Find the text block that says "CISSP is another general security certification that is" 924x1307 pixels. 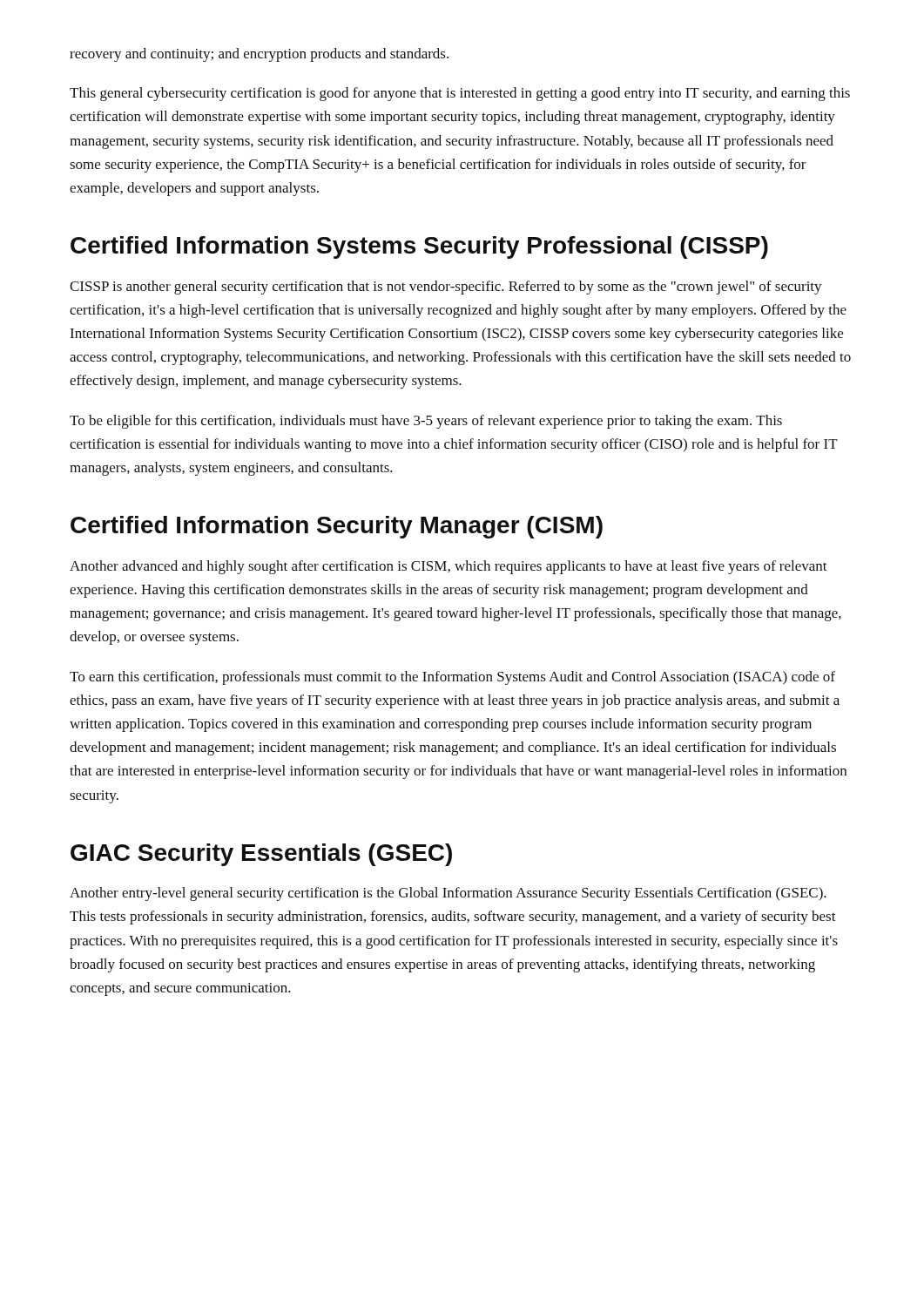pos(460,333)
